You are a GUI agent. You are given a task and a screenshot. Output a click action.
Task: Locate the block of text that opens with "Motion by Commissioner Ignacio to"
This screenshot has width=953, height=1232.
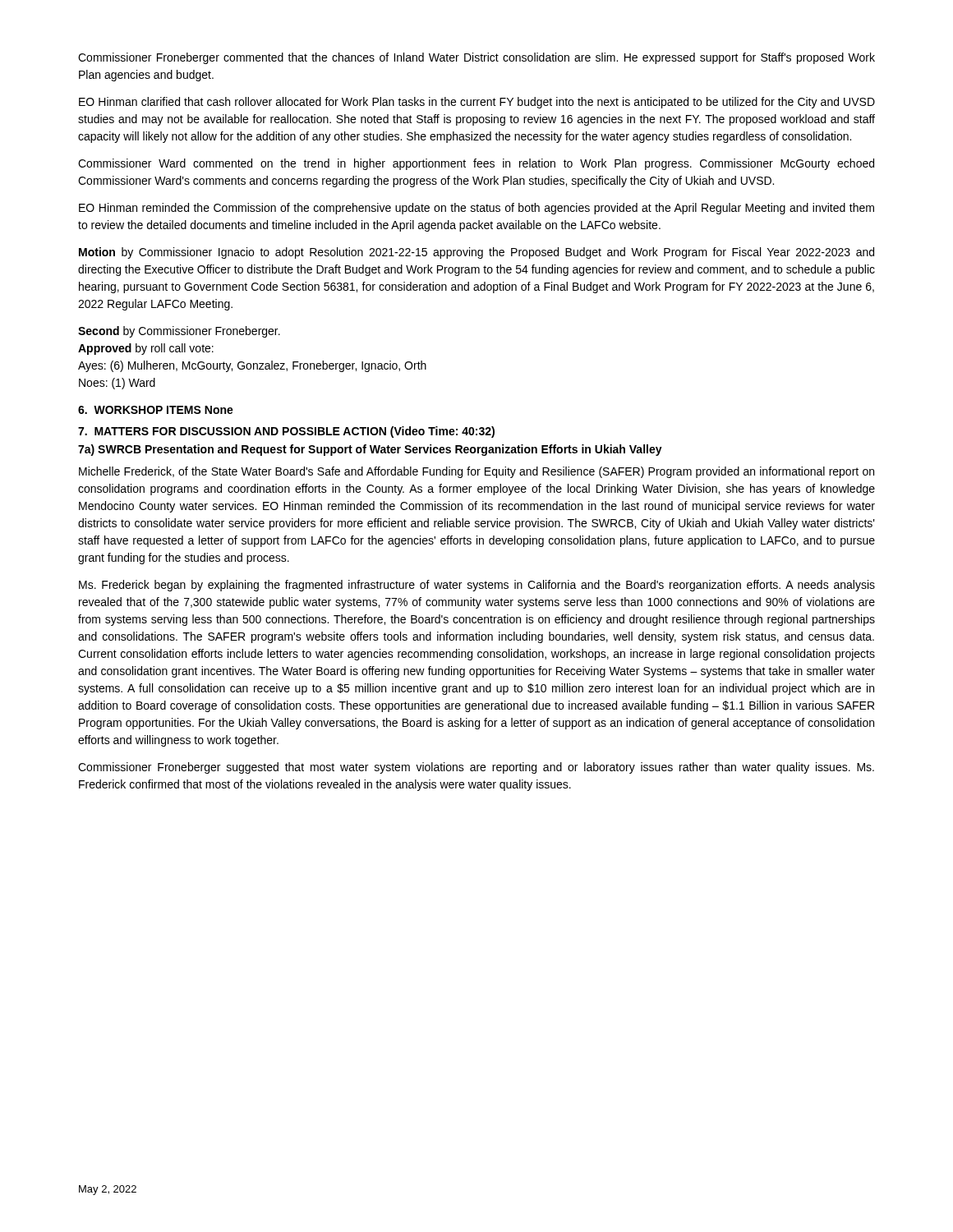coord(476,278)
